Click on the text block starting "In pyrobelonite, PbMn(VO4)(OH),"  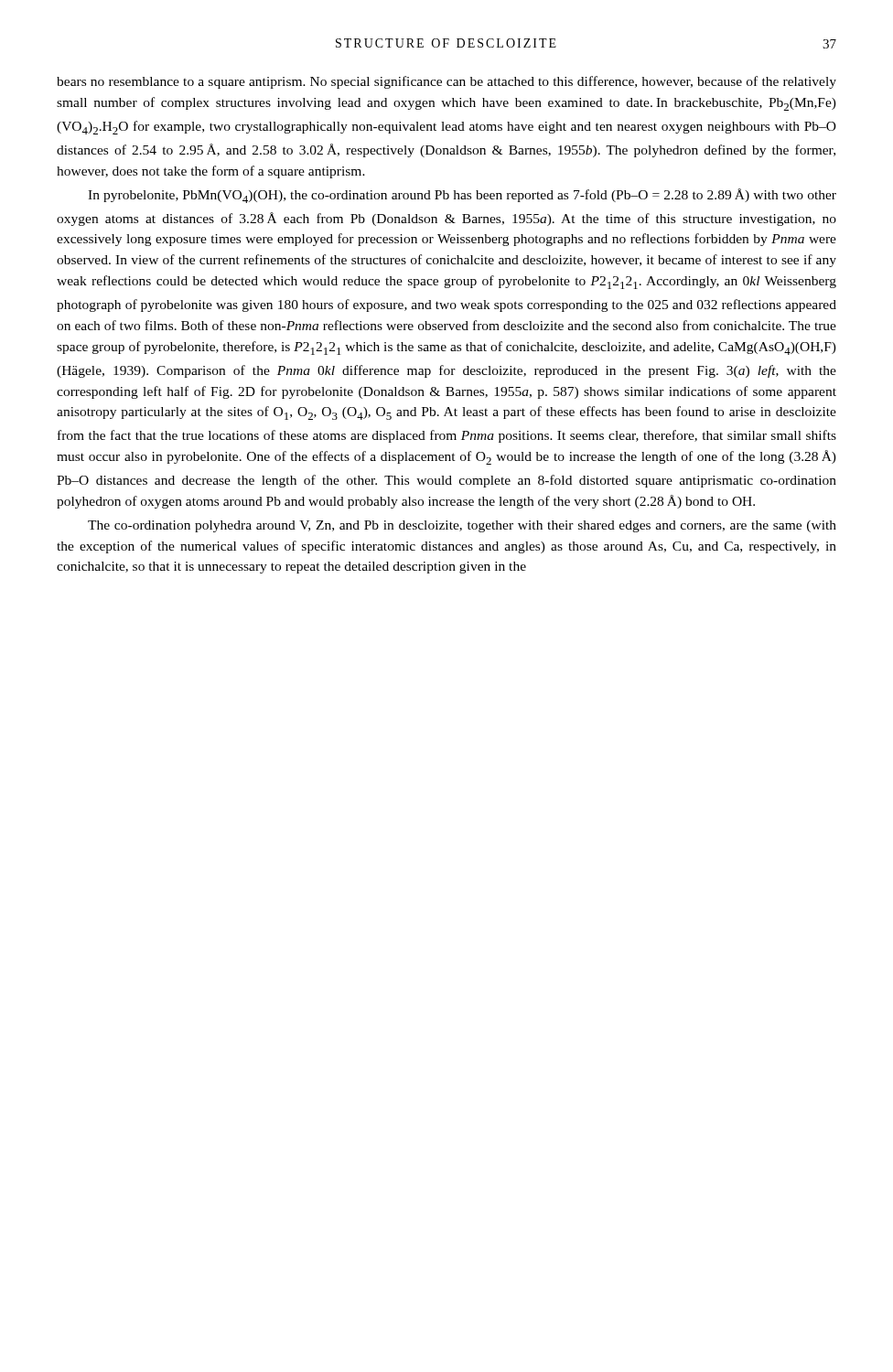(x=446, y=347)
